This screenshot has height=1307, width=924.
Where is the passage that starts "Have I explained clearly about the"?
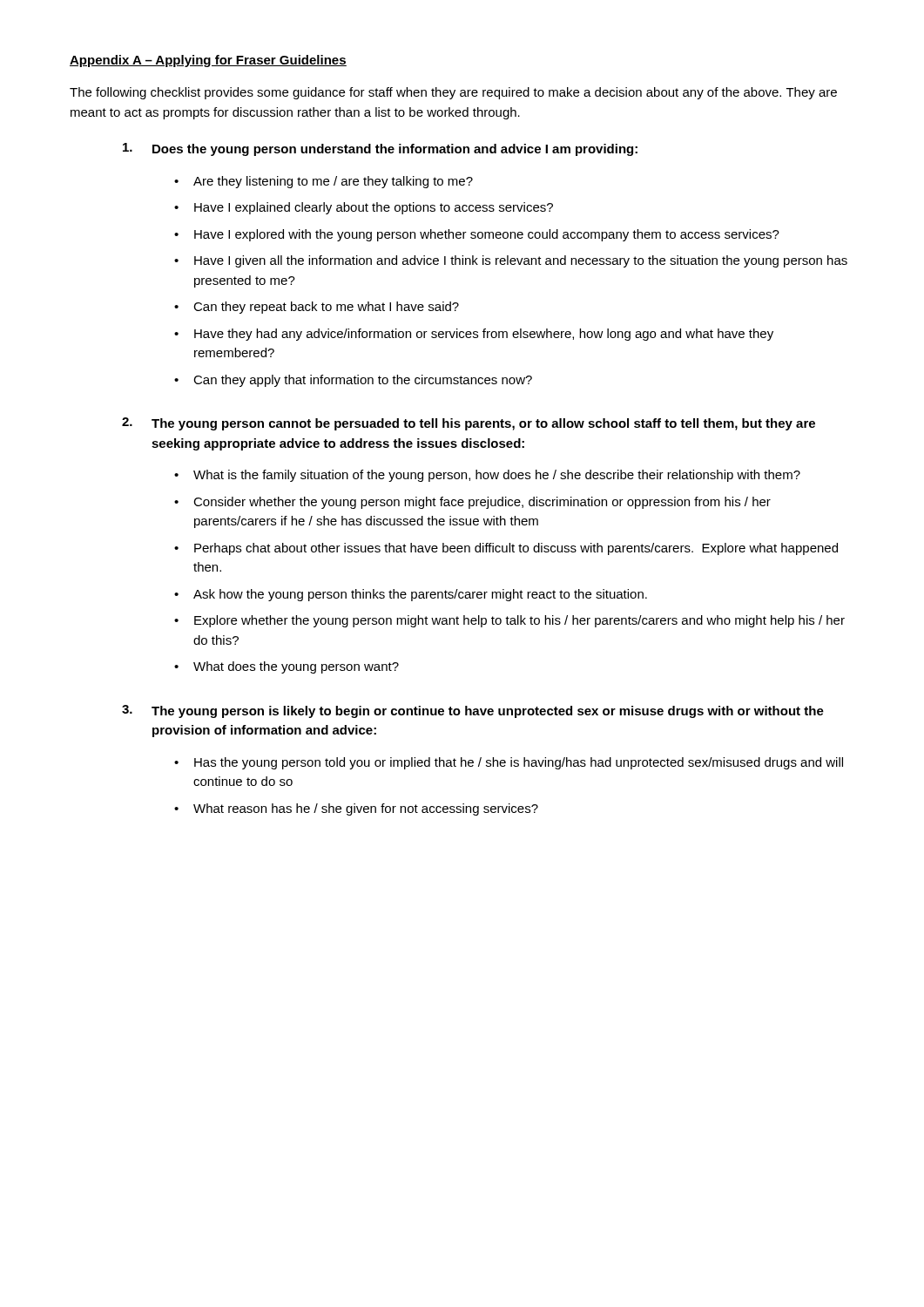click(373, 207)
